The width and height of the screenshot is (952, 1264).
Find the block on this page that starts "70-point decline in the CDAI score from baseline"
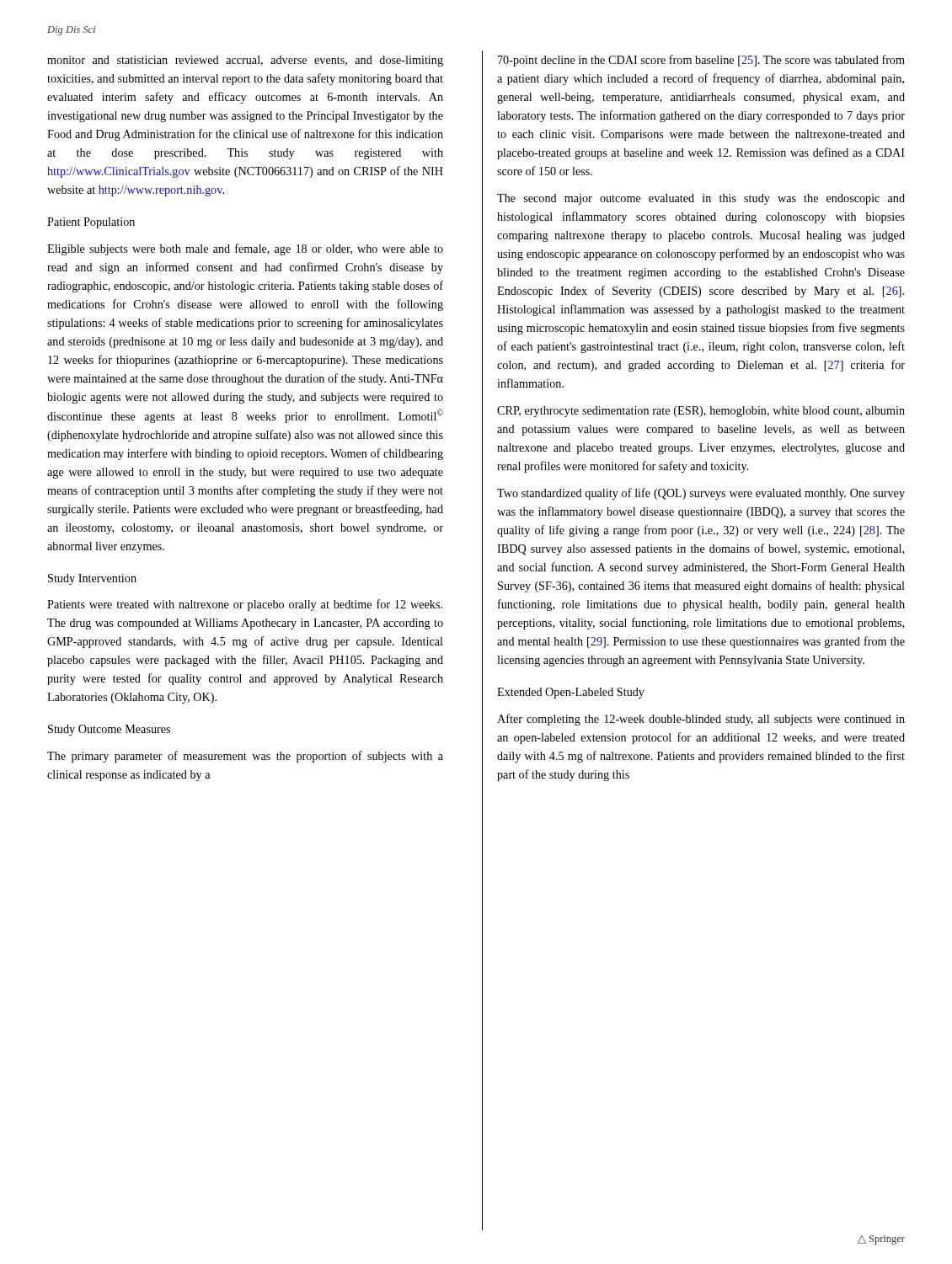click(701, 360)
